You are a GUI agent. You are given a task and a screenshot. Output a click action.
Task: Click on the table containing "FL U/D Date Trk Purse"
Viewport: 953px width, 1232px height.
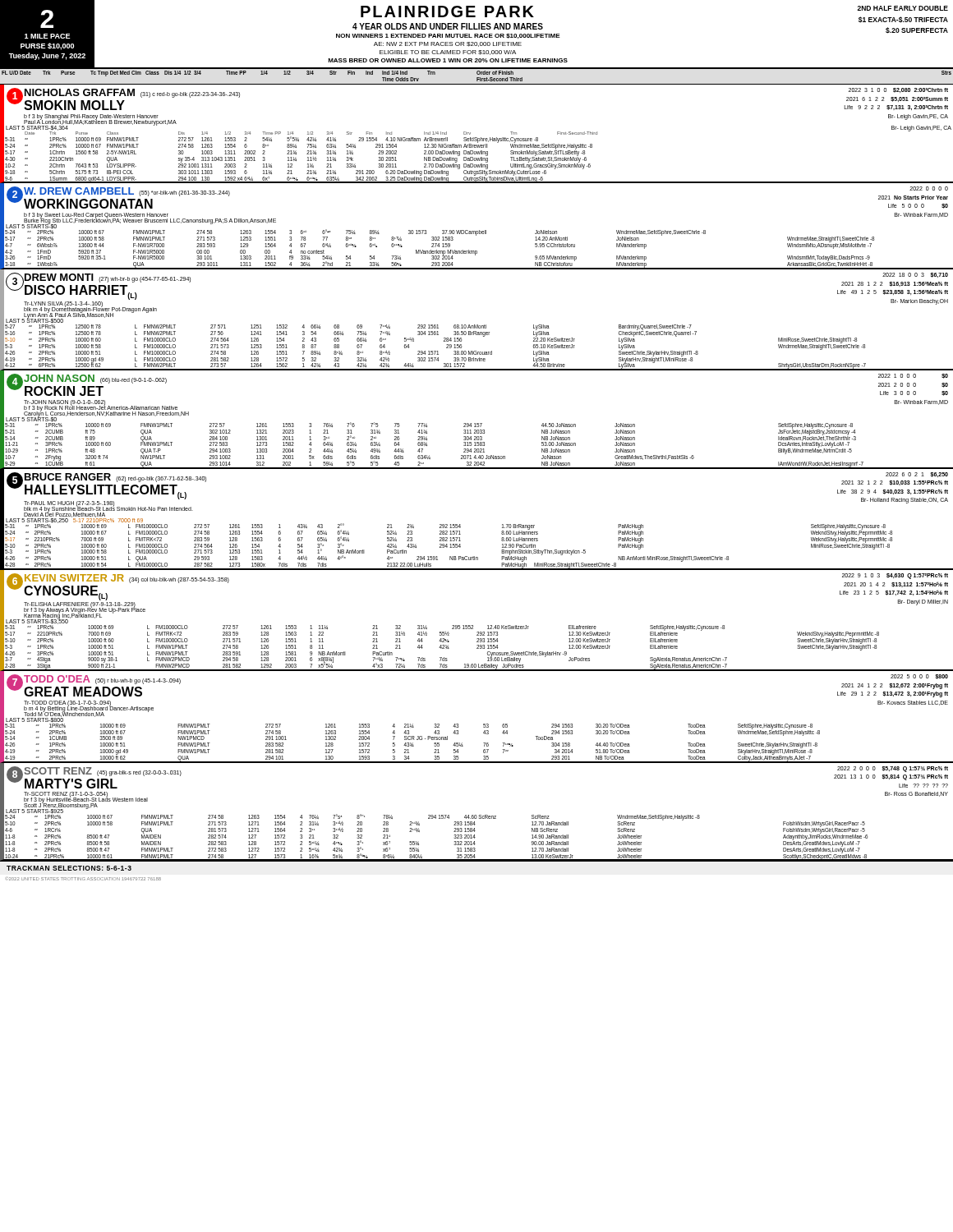476,77
